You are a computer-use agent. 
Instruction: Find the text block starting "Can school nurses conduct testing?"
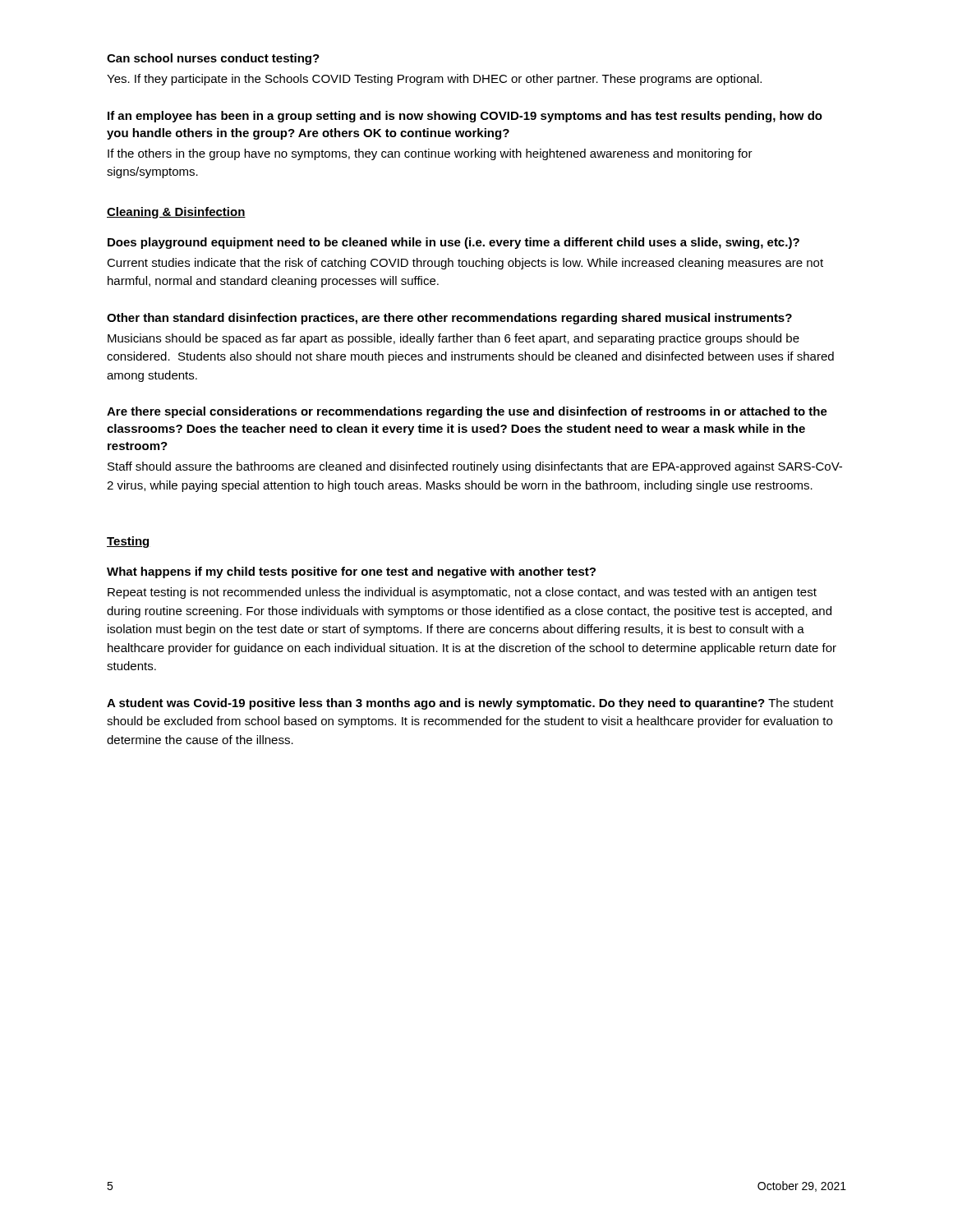(476, 69)
